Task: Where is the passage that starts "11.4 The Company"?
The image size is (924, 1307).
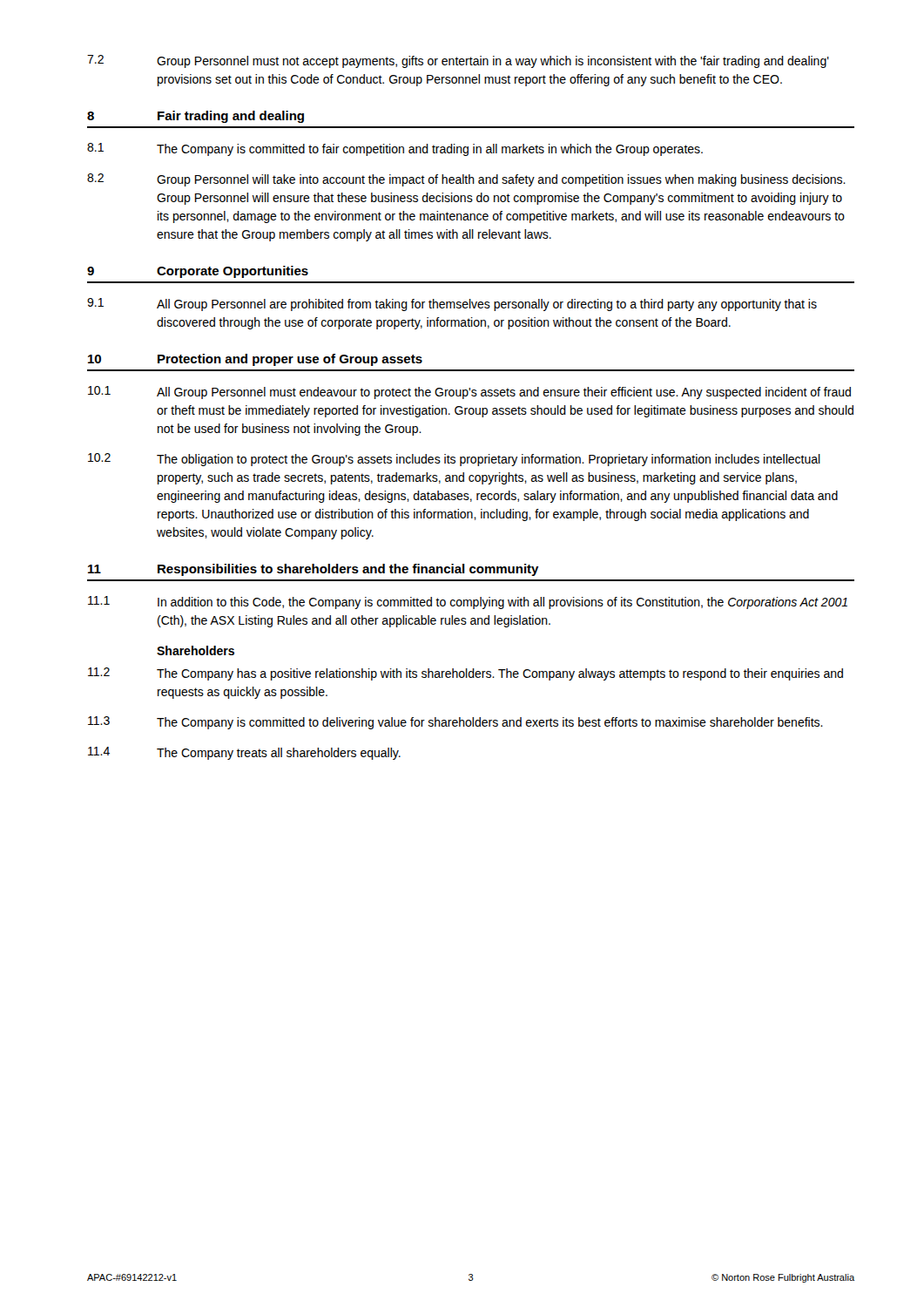Action: 244,753
